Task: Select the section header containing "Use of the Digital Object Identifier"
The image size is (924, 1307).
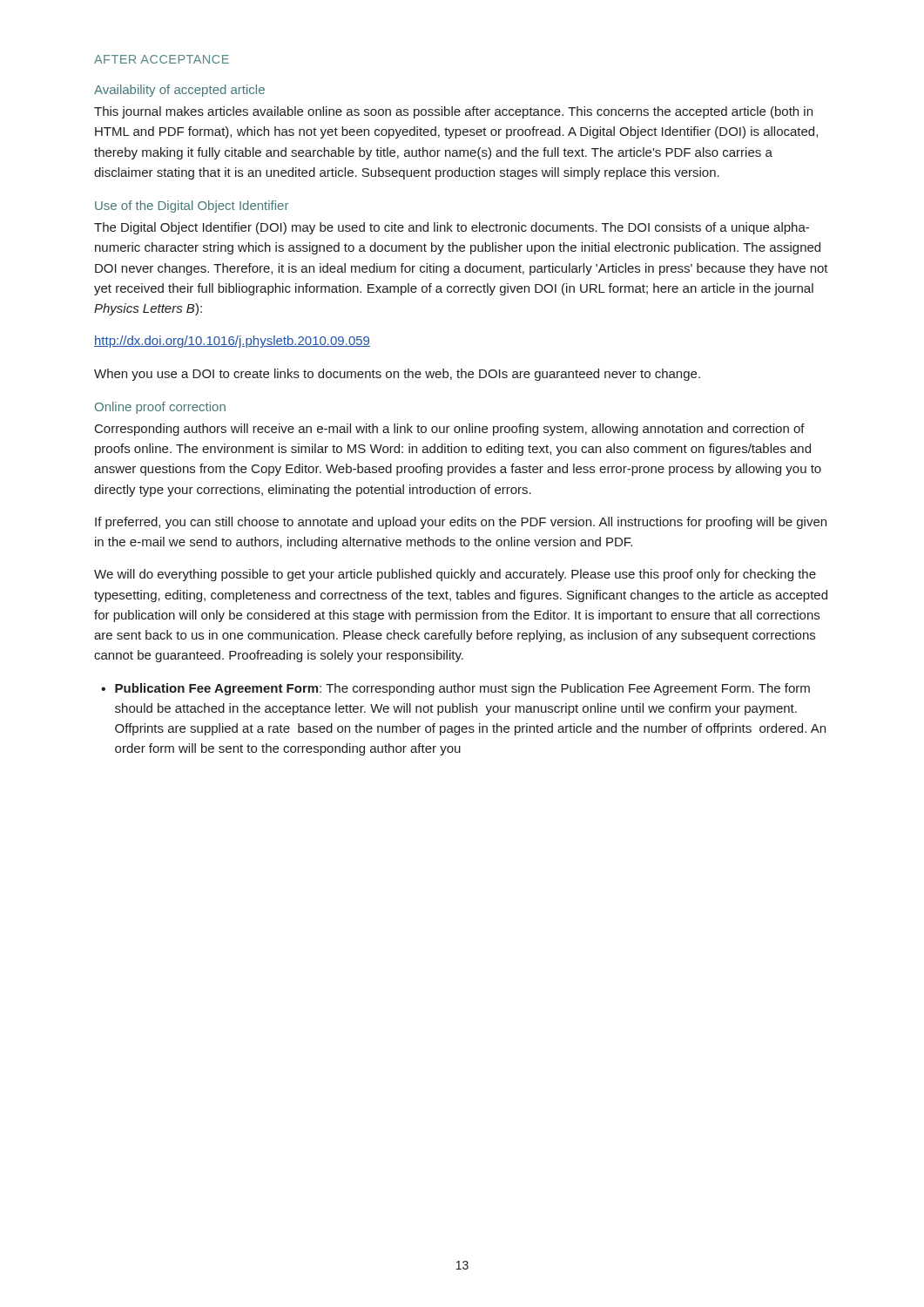Action: pos(191,205)
